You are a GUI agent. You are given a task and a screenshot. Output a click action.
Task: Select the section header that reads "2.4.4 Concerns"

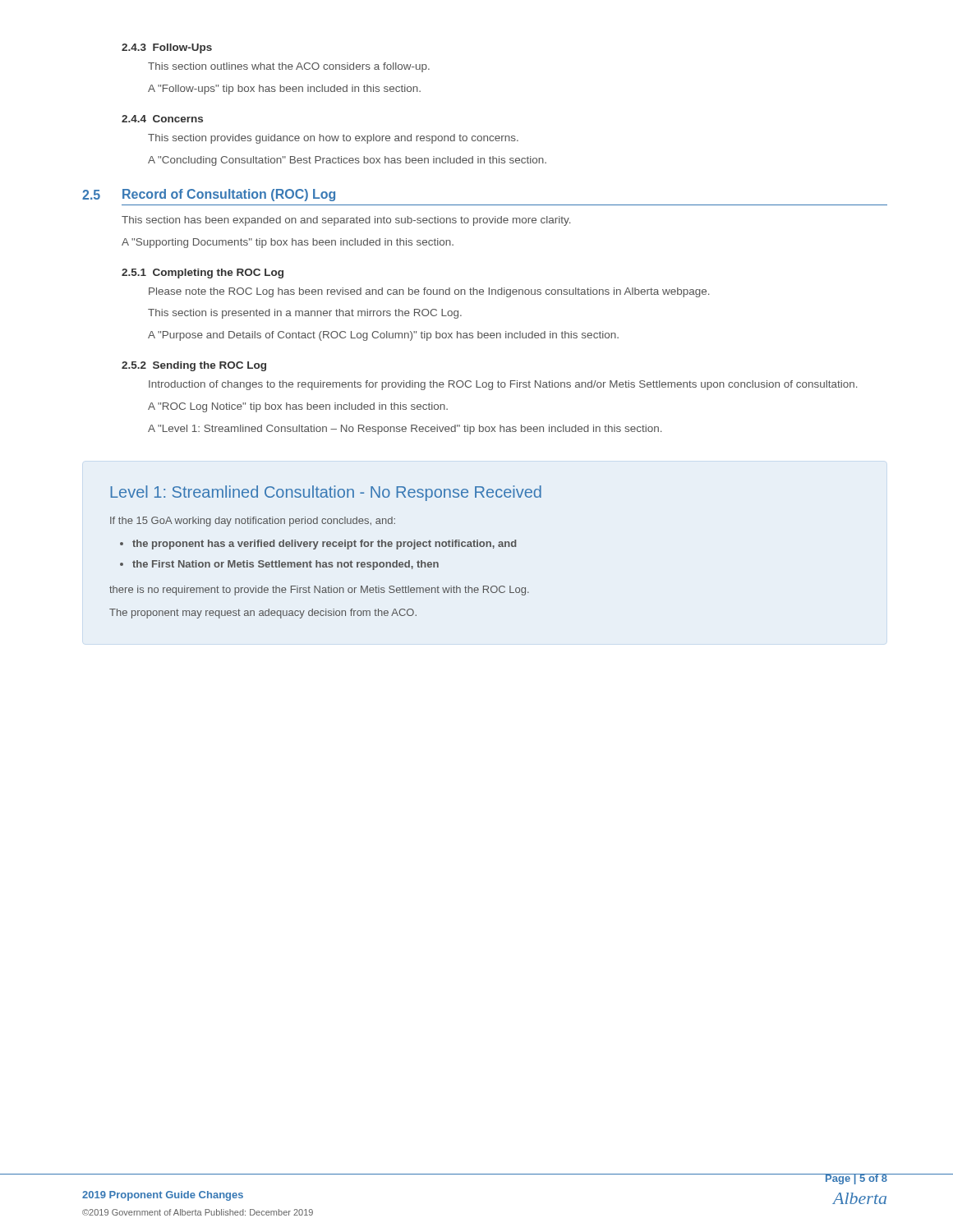coord(163,119)
